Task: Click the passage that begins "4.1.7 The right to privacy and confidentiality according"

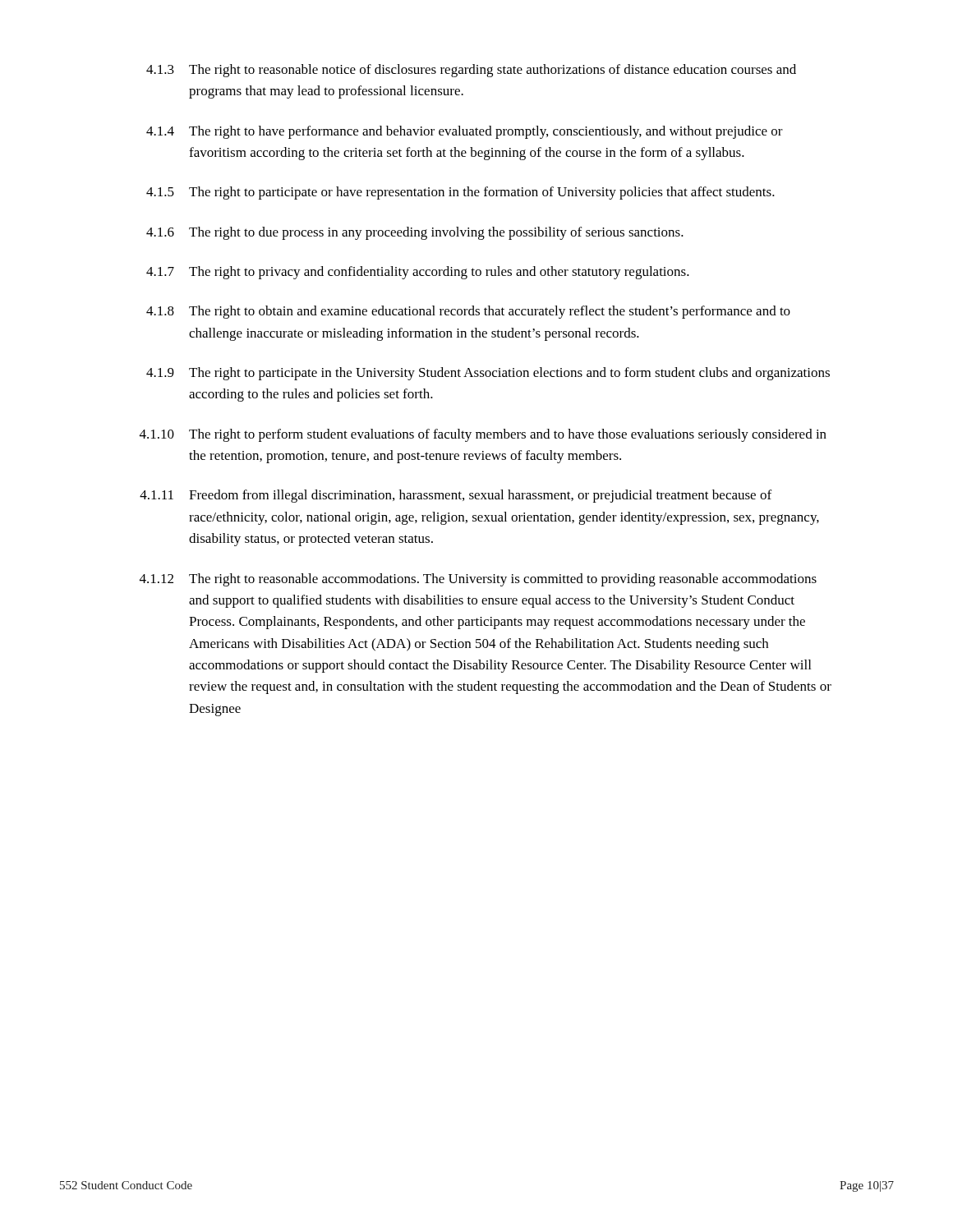Action: (x=476, y=272)
